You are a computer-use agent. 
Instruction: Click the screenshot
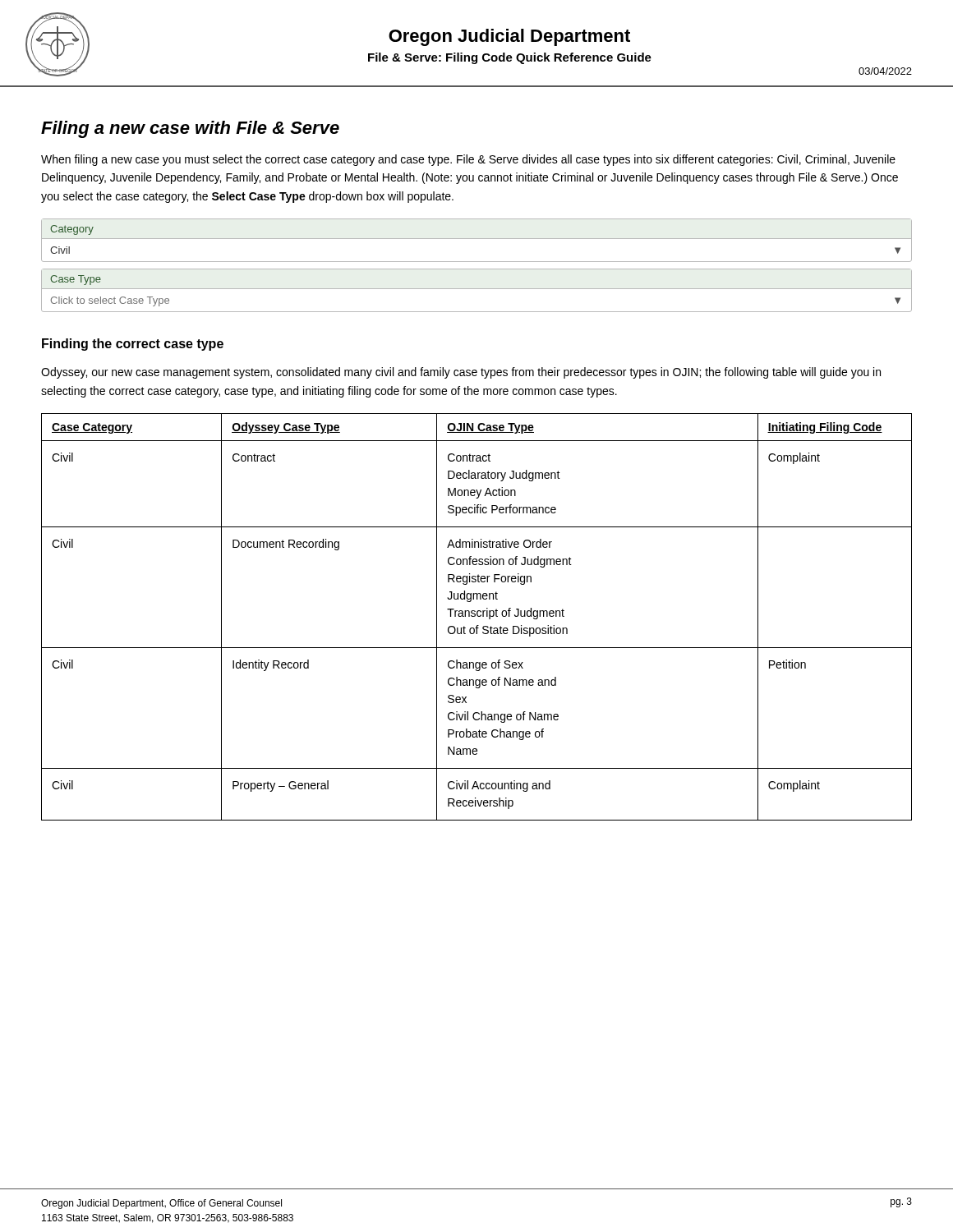pos(476,265)
